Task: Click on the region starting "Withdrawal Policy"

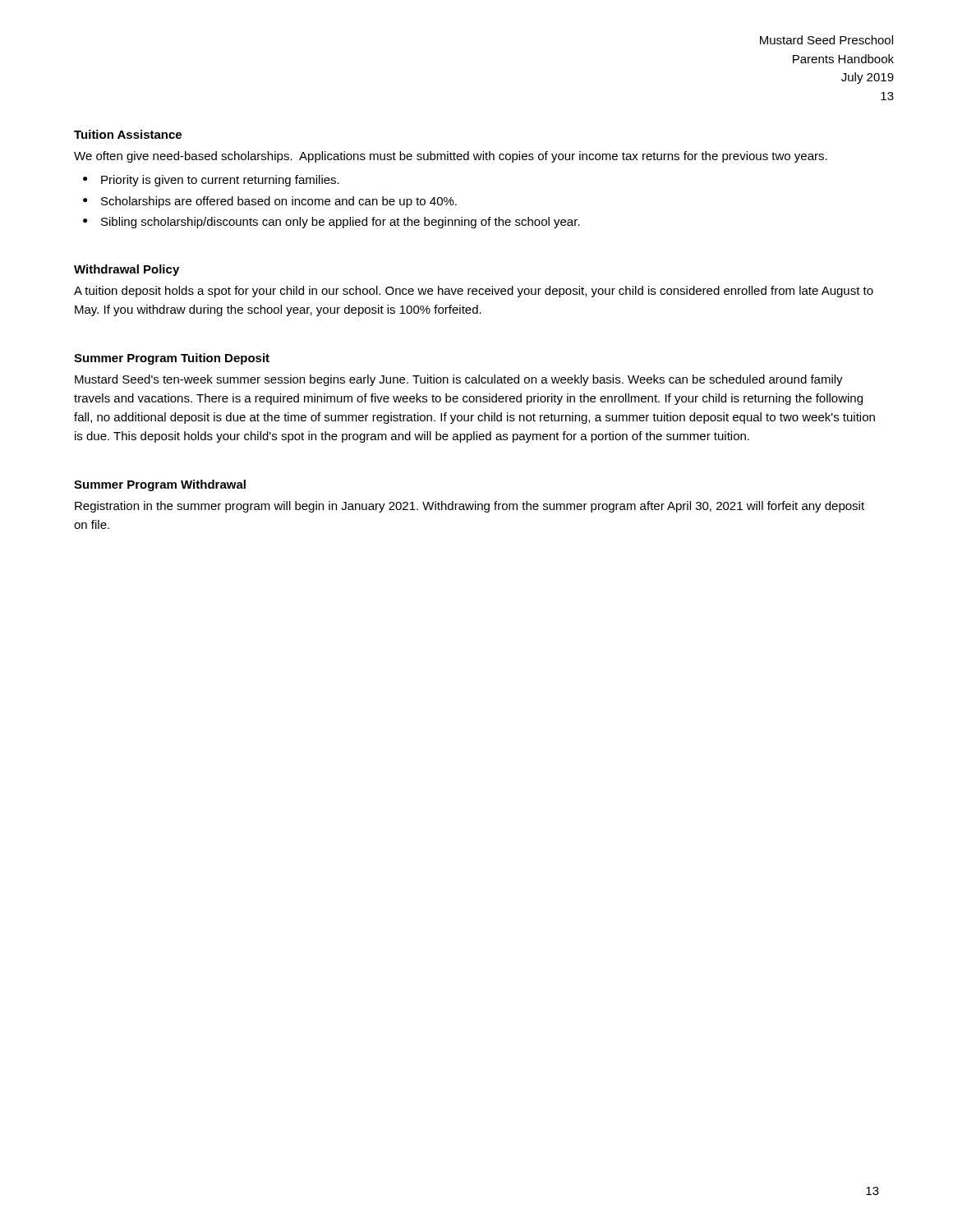Action: 127,269
